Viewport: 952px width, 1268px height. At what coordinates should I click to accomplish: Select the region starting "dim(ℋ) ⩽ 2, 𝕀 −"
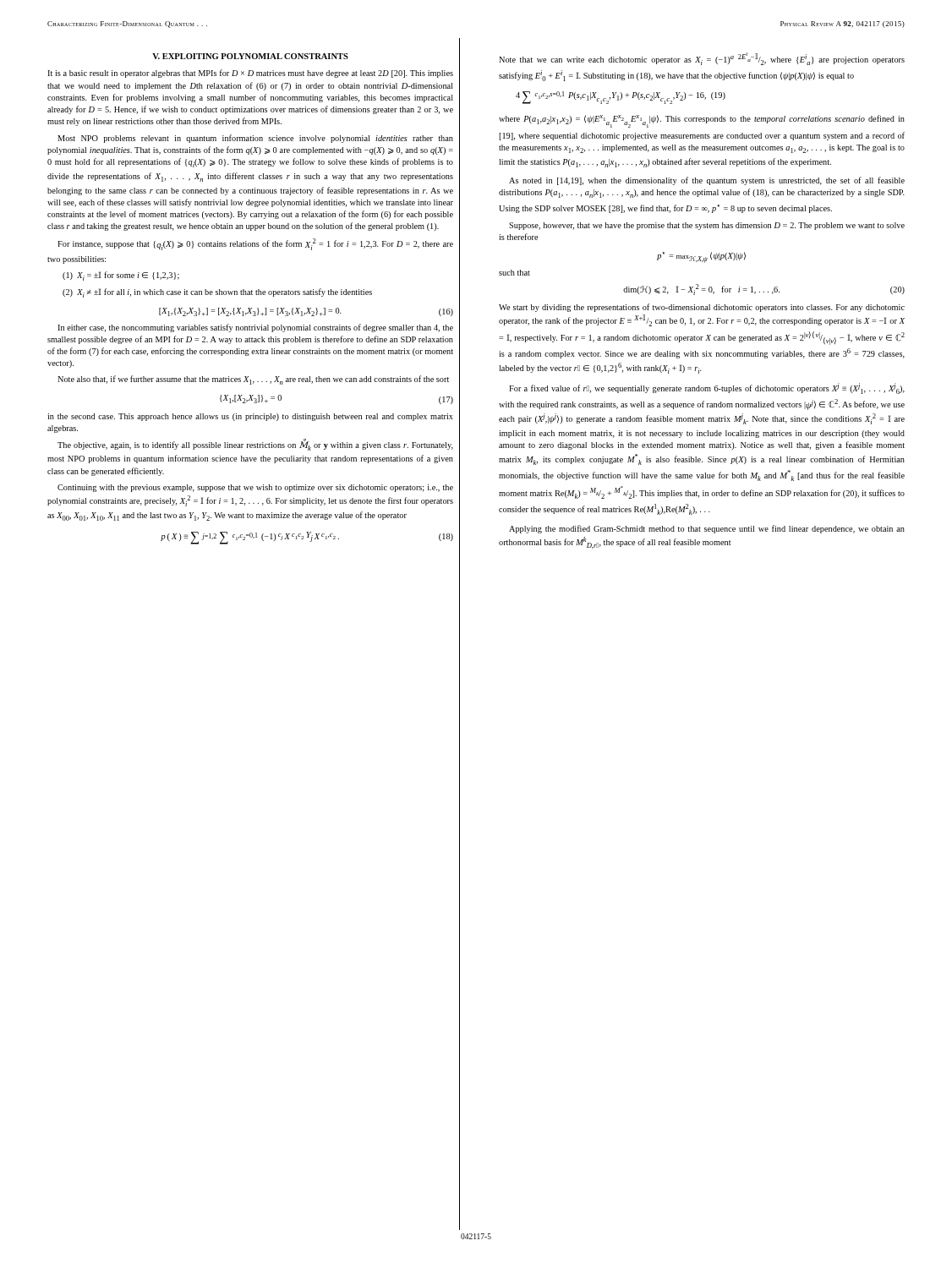(x=764, y=290)
